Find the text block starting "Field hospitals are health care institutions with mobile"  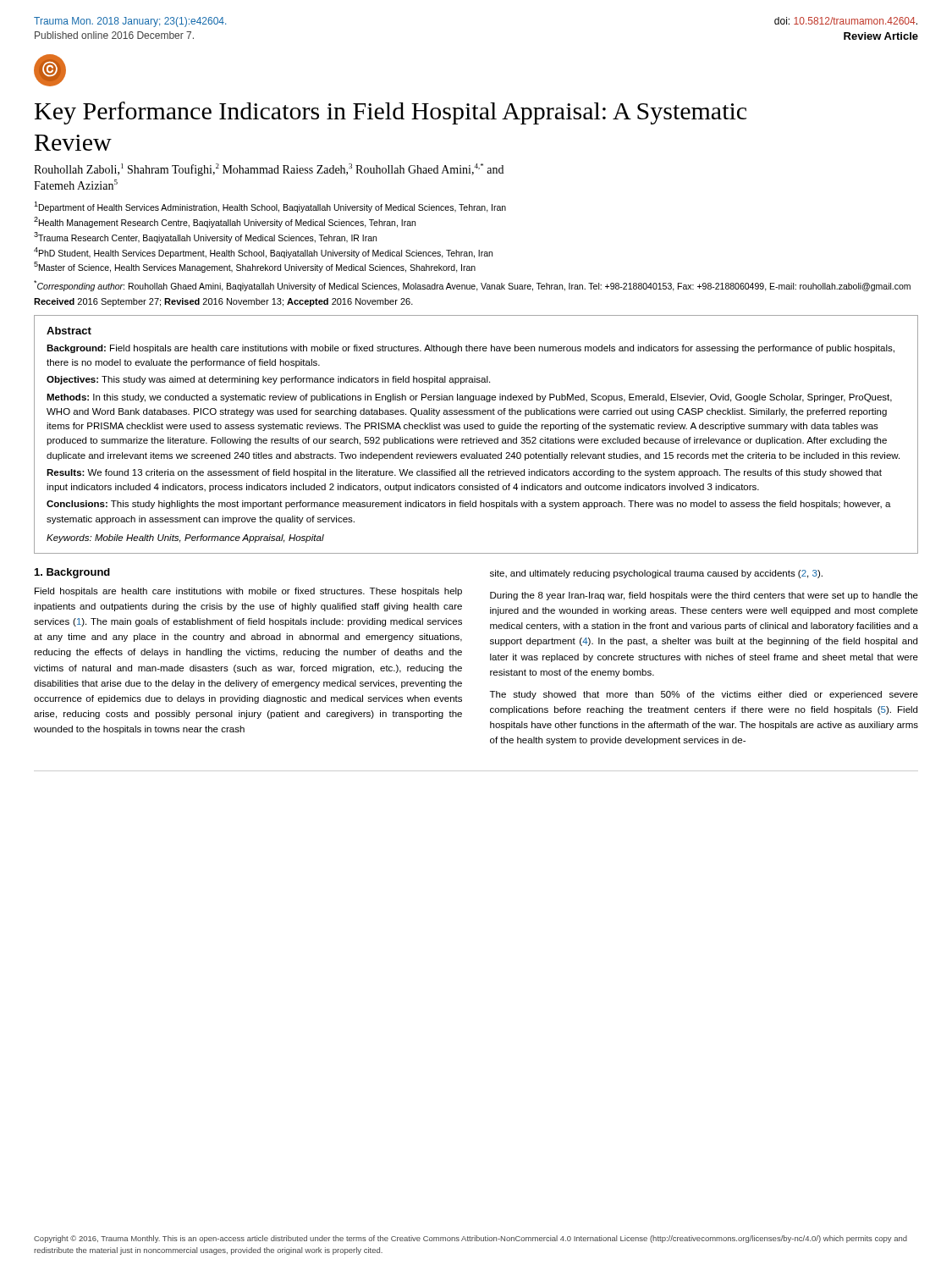248,660
